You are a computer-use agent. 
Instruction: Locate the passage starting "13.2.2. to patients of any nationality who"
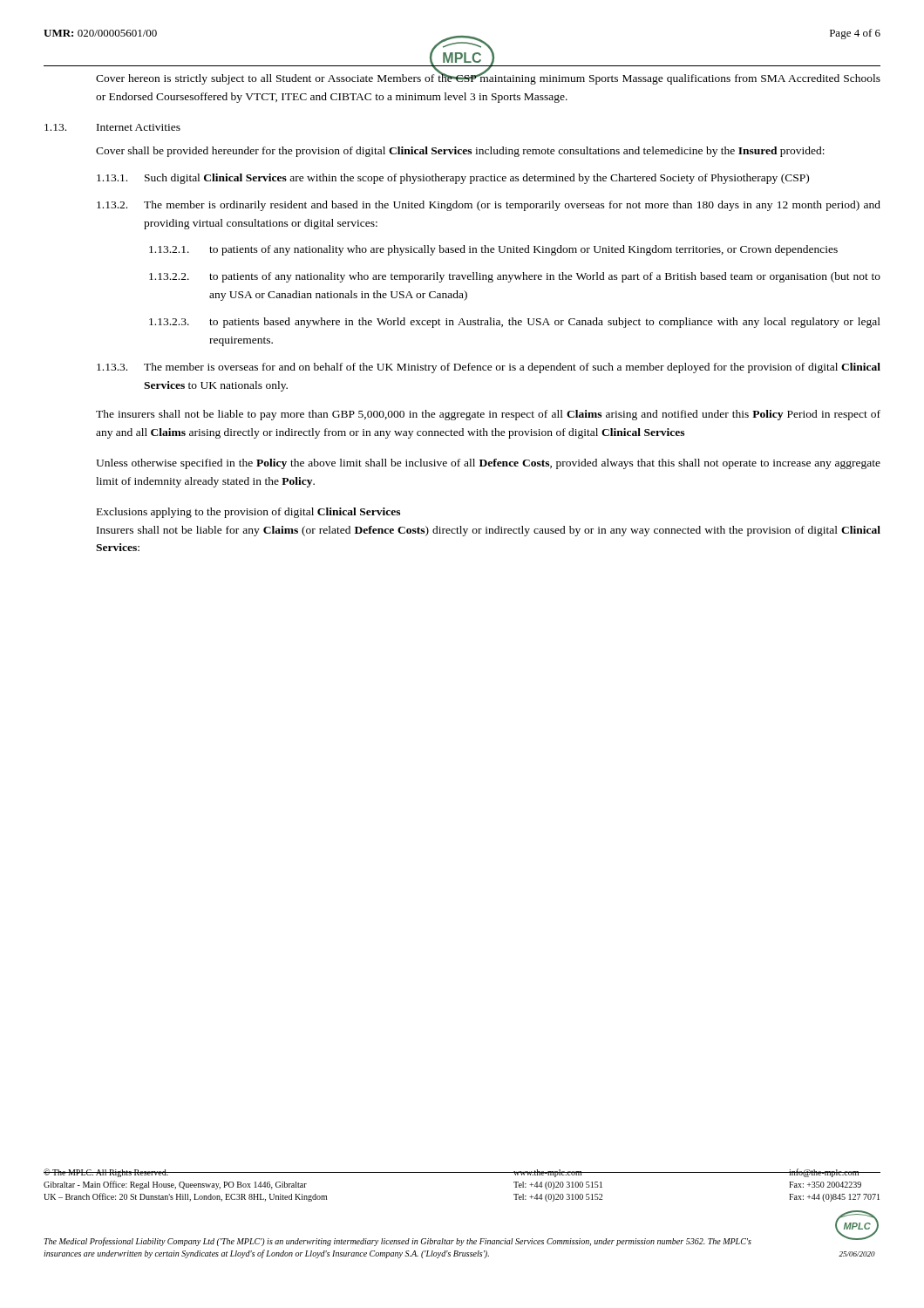(x=514, y=286)
